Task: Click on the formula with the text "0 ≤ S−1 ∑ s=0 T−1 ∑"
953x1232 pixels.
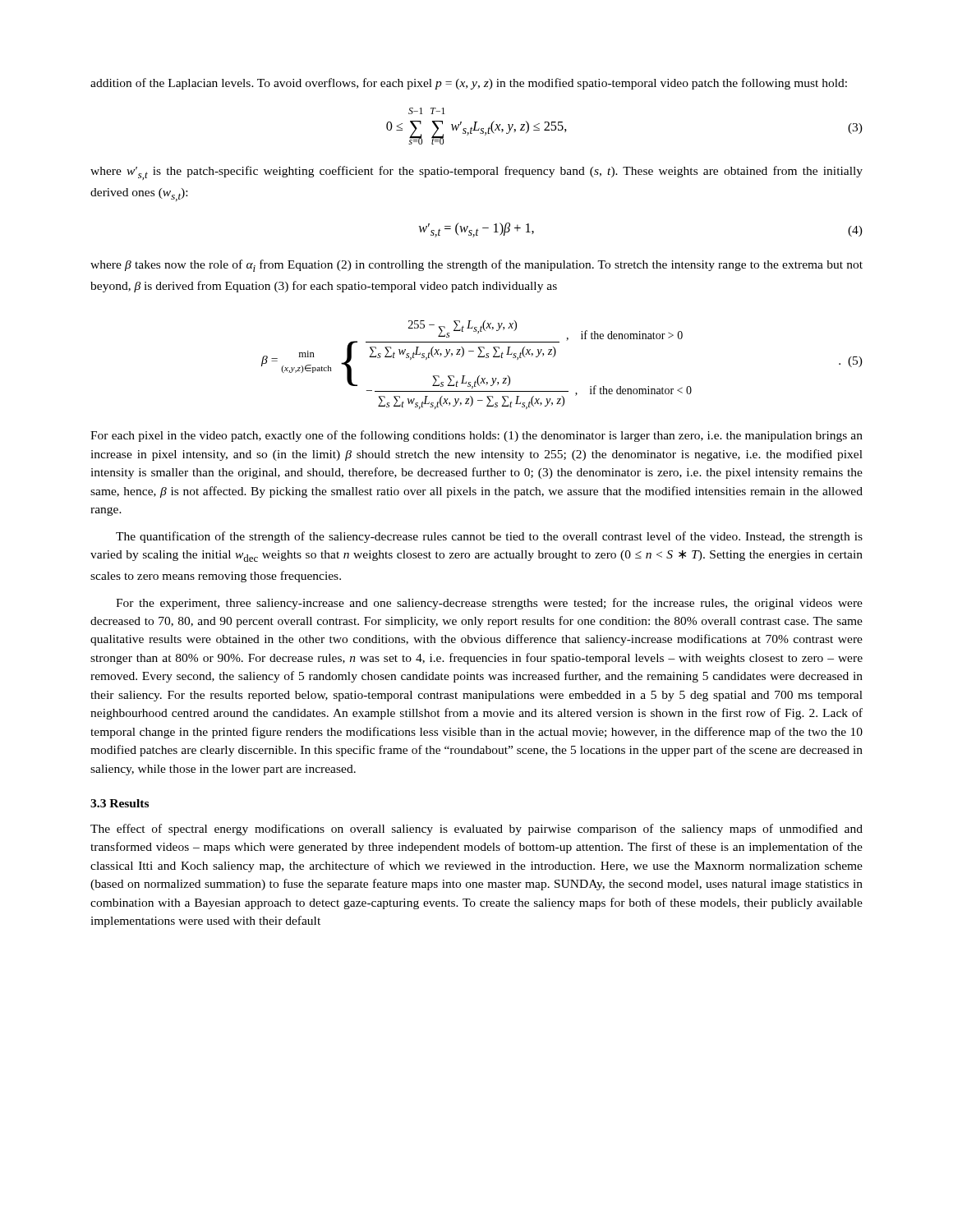Action: pos(414,111)
